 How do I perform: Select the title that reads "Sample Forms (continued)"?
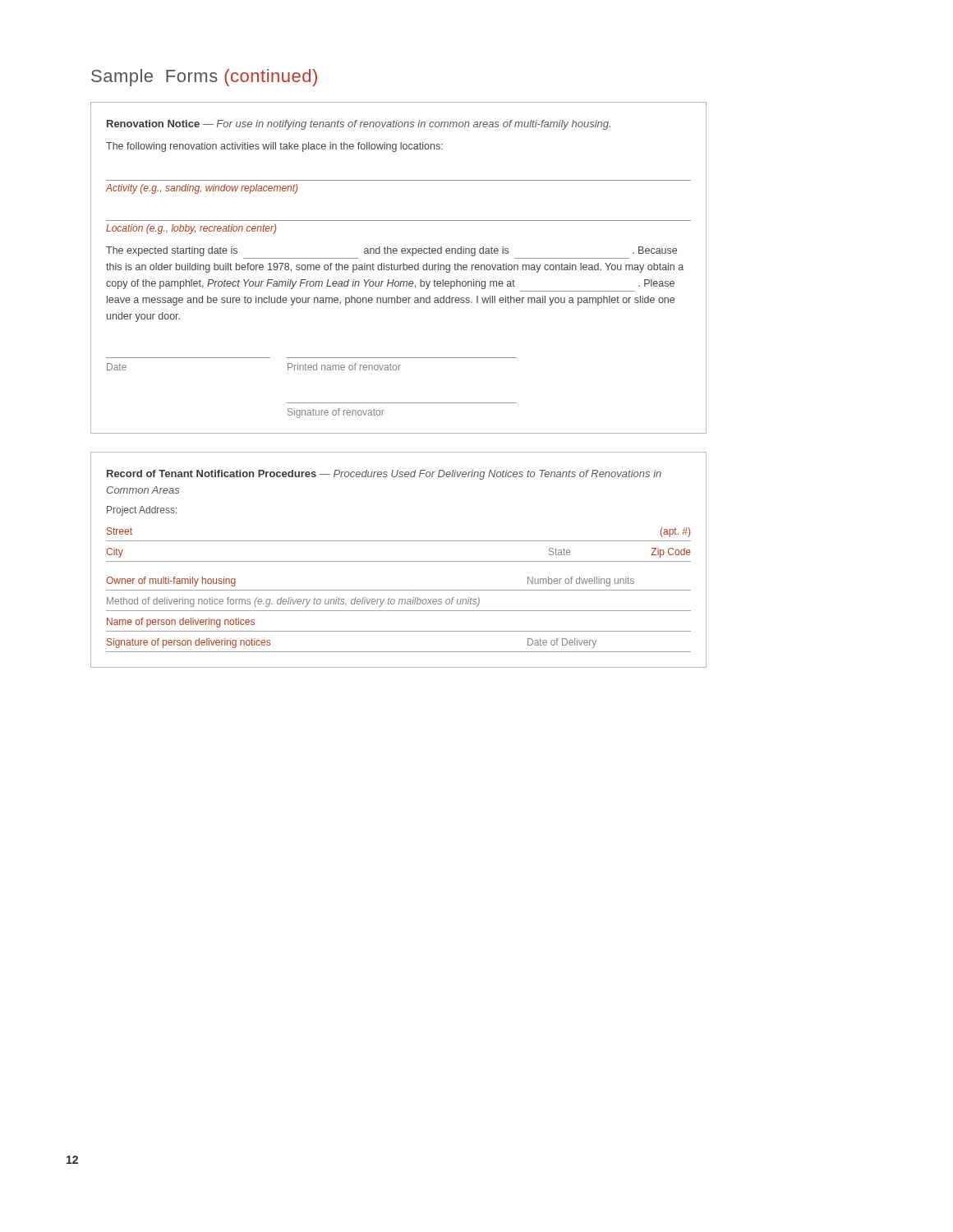tap(204, 78)
